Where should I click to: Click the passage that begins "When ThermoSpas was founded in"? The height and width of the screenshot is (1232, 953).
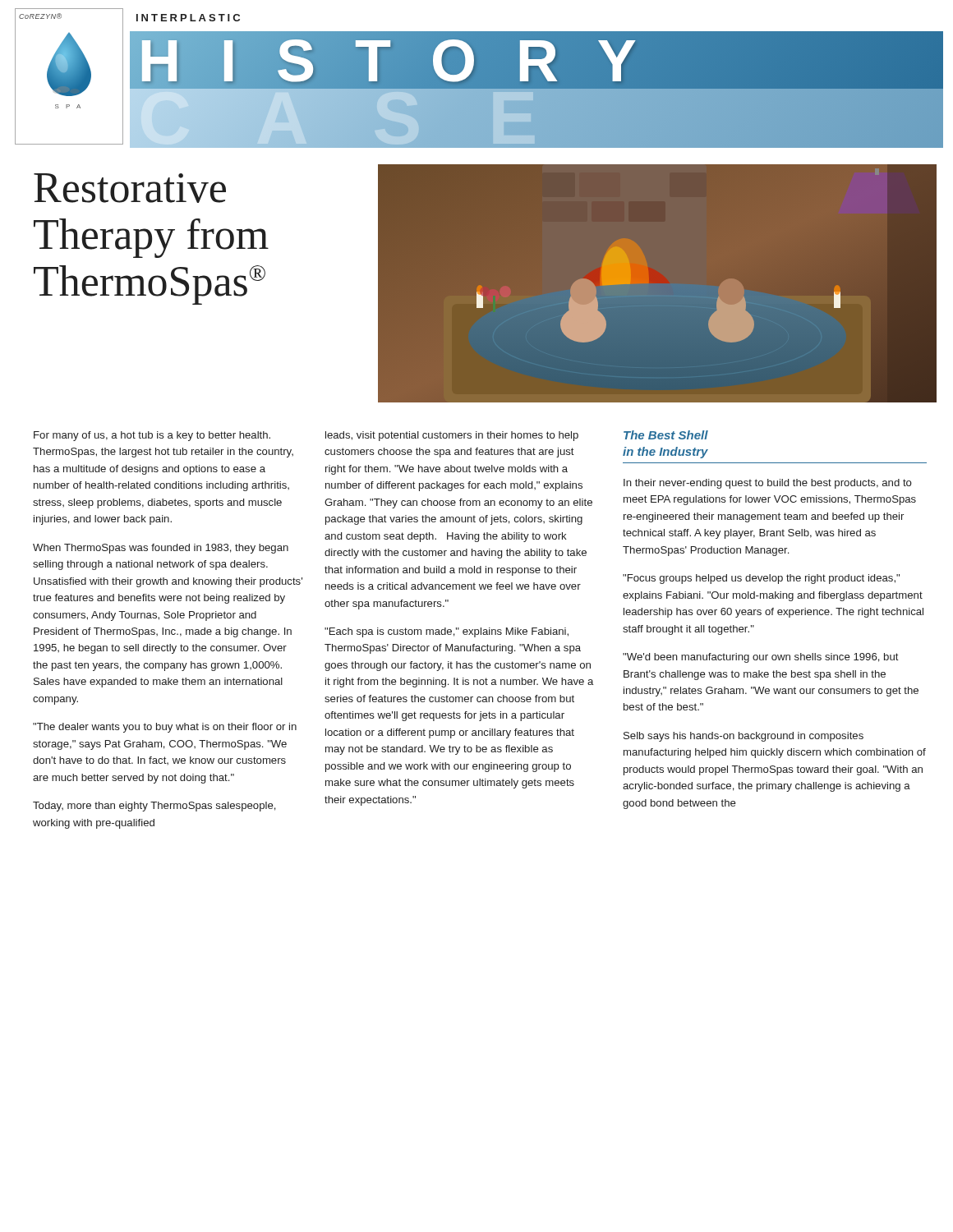[x=168, y=623]
